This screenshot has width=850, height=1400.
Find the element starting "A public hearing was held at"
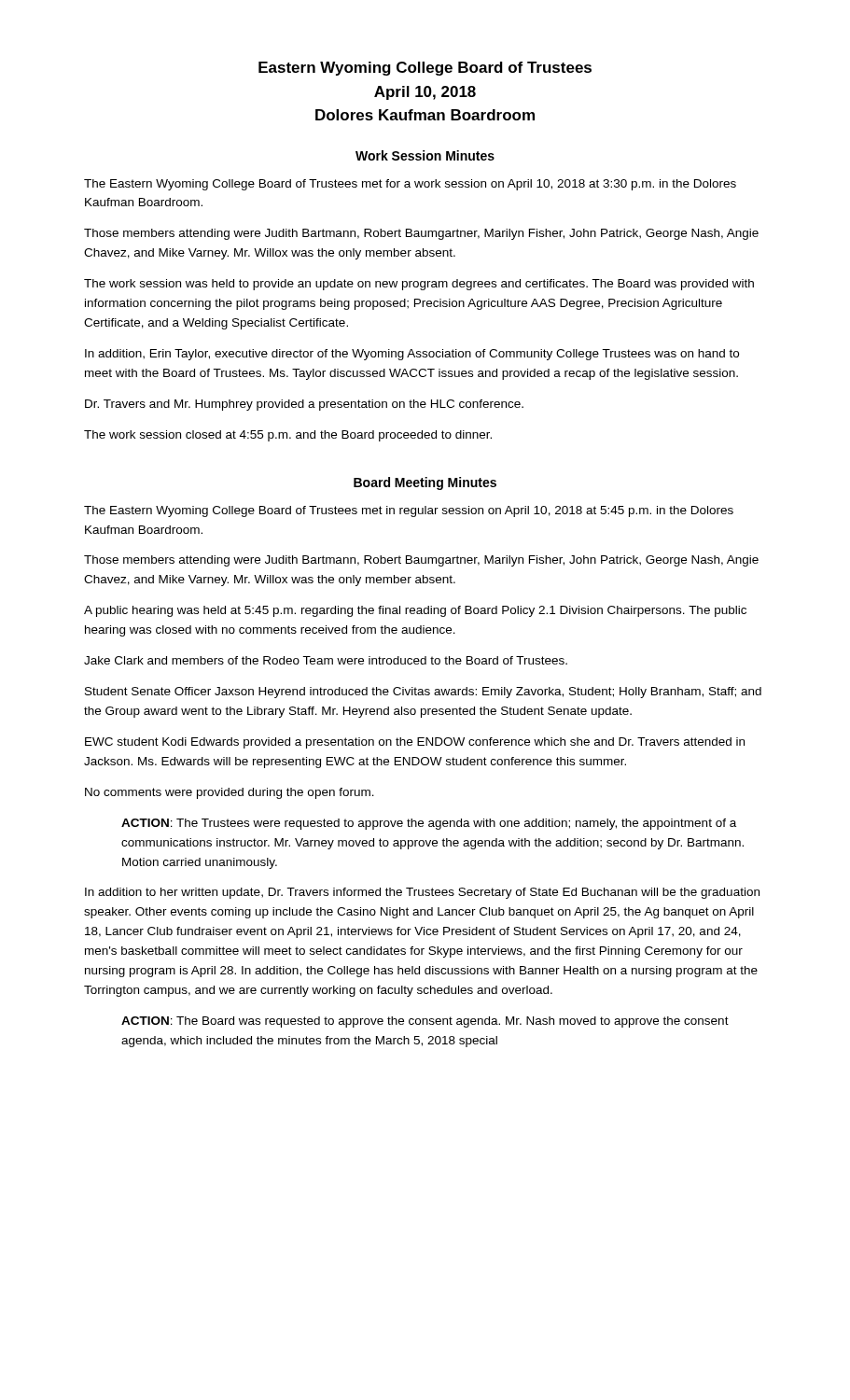[415, 620]
